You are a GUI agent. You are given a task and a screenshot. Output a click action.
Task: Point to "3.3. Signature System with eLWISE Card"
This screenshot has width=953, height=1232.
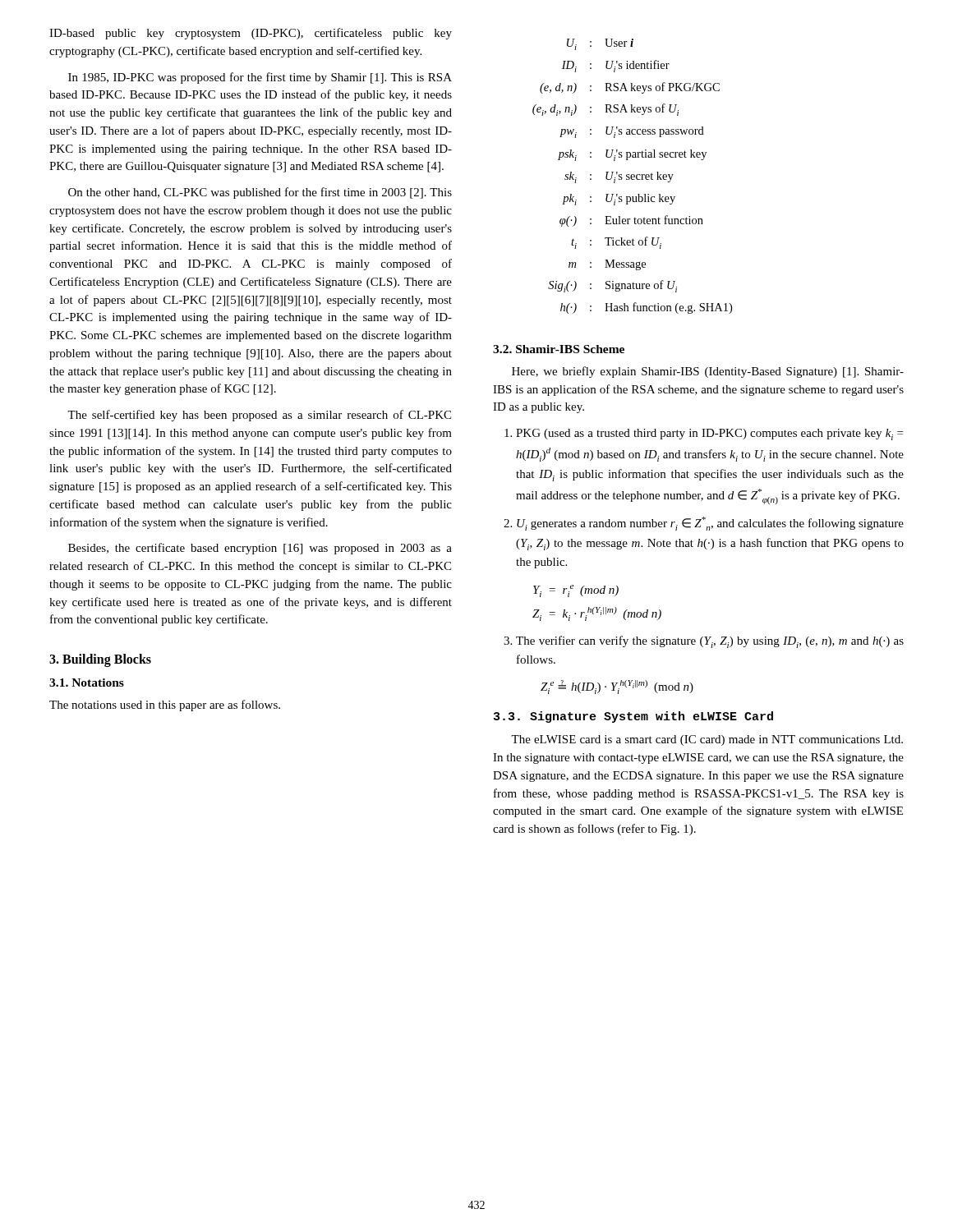633,718
